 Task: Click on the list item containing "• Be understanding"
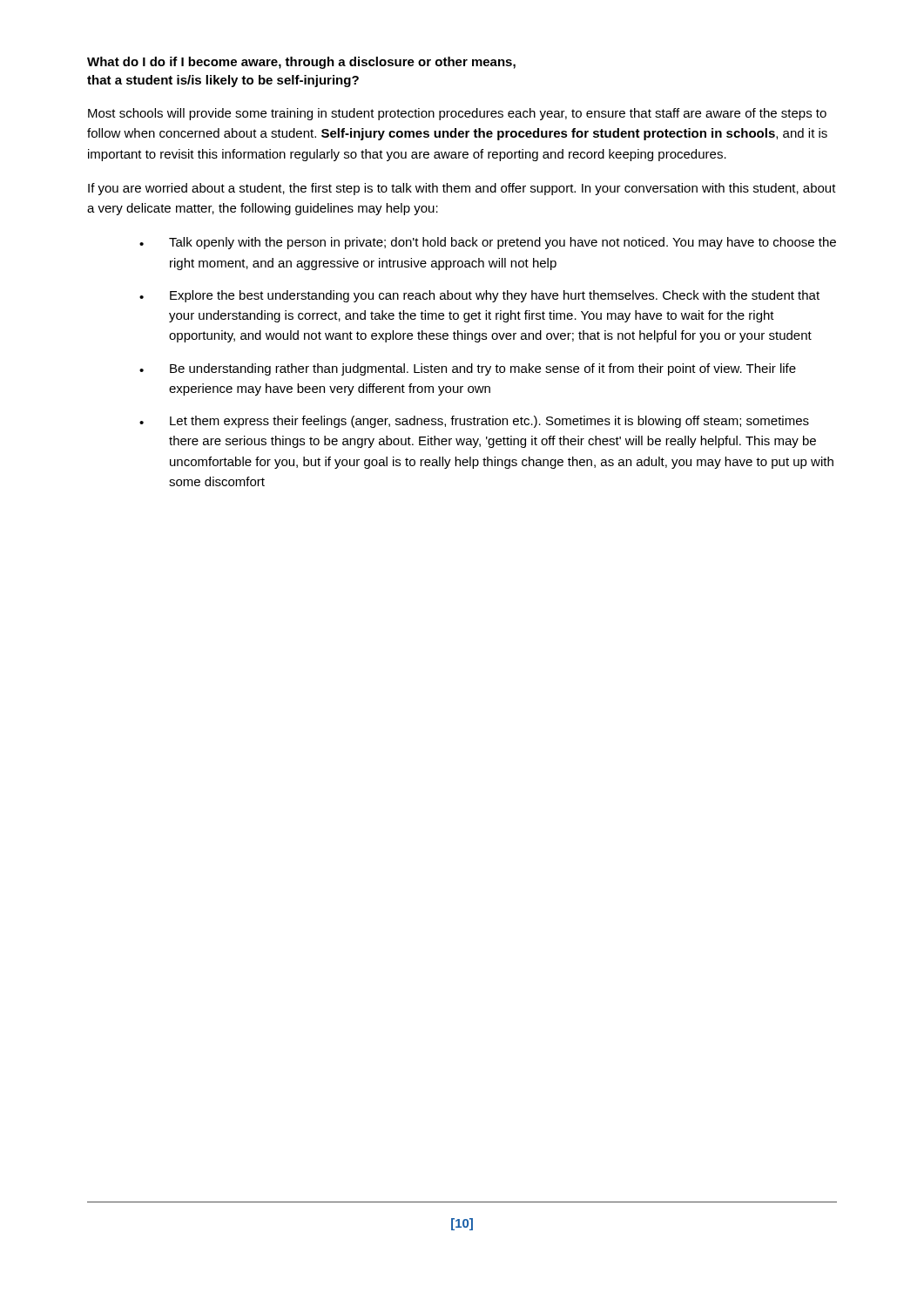point(488,378)
